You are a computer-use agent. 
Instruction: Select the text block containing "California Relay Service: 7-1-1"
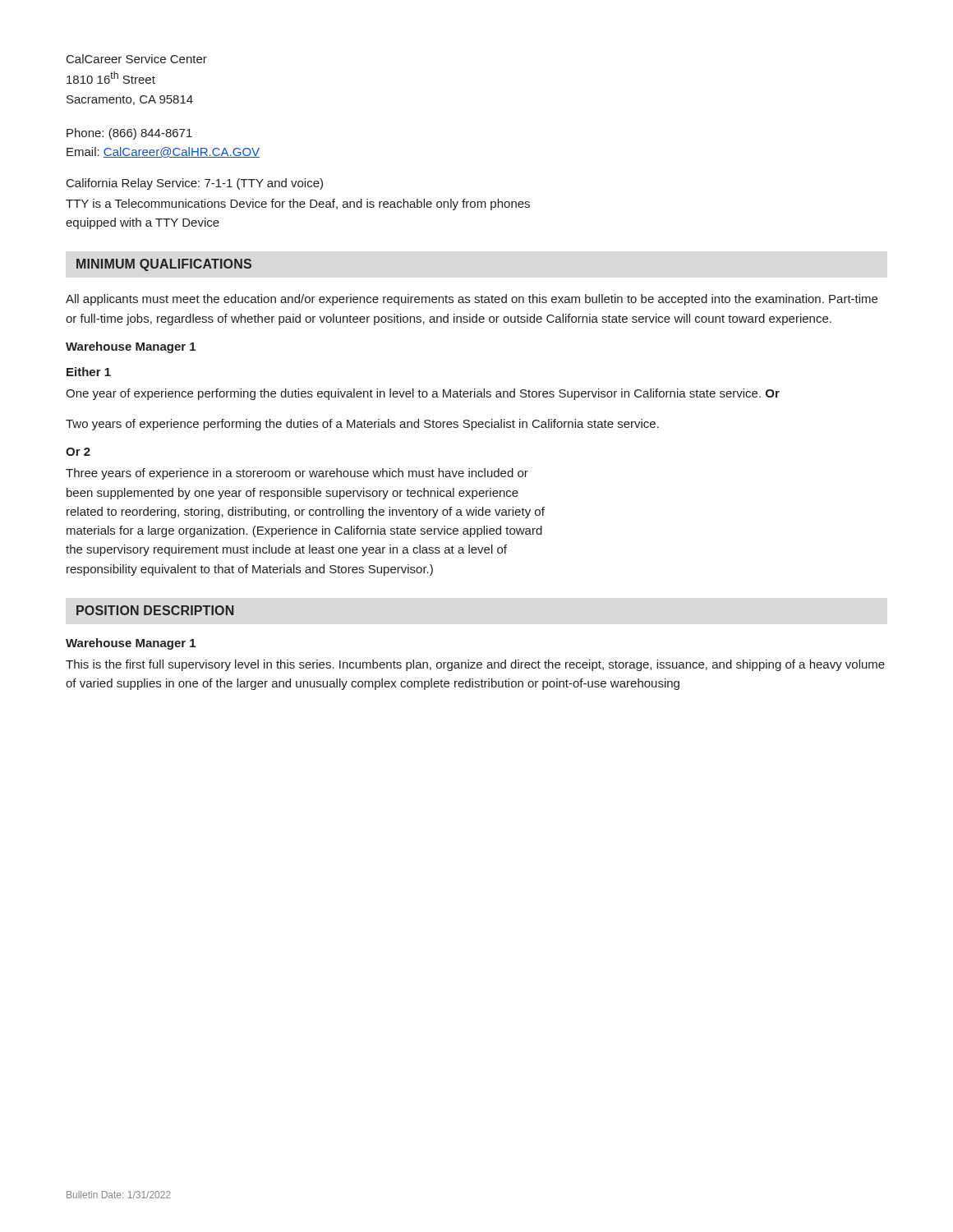coord(195,183)
